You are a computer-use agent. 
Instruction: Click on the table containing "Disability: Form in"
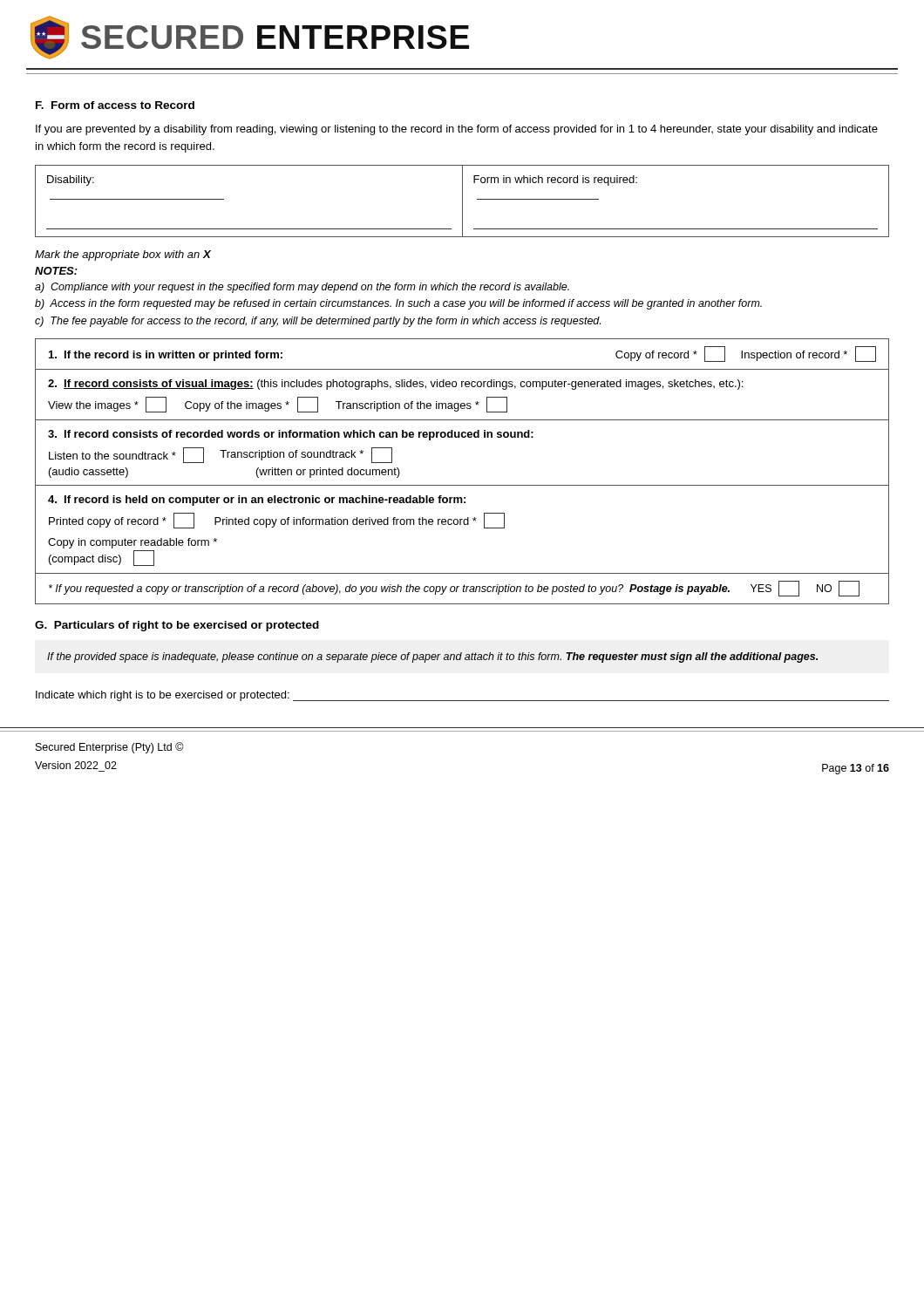(462, 201)
